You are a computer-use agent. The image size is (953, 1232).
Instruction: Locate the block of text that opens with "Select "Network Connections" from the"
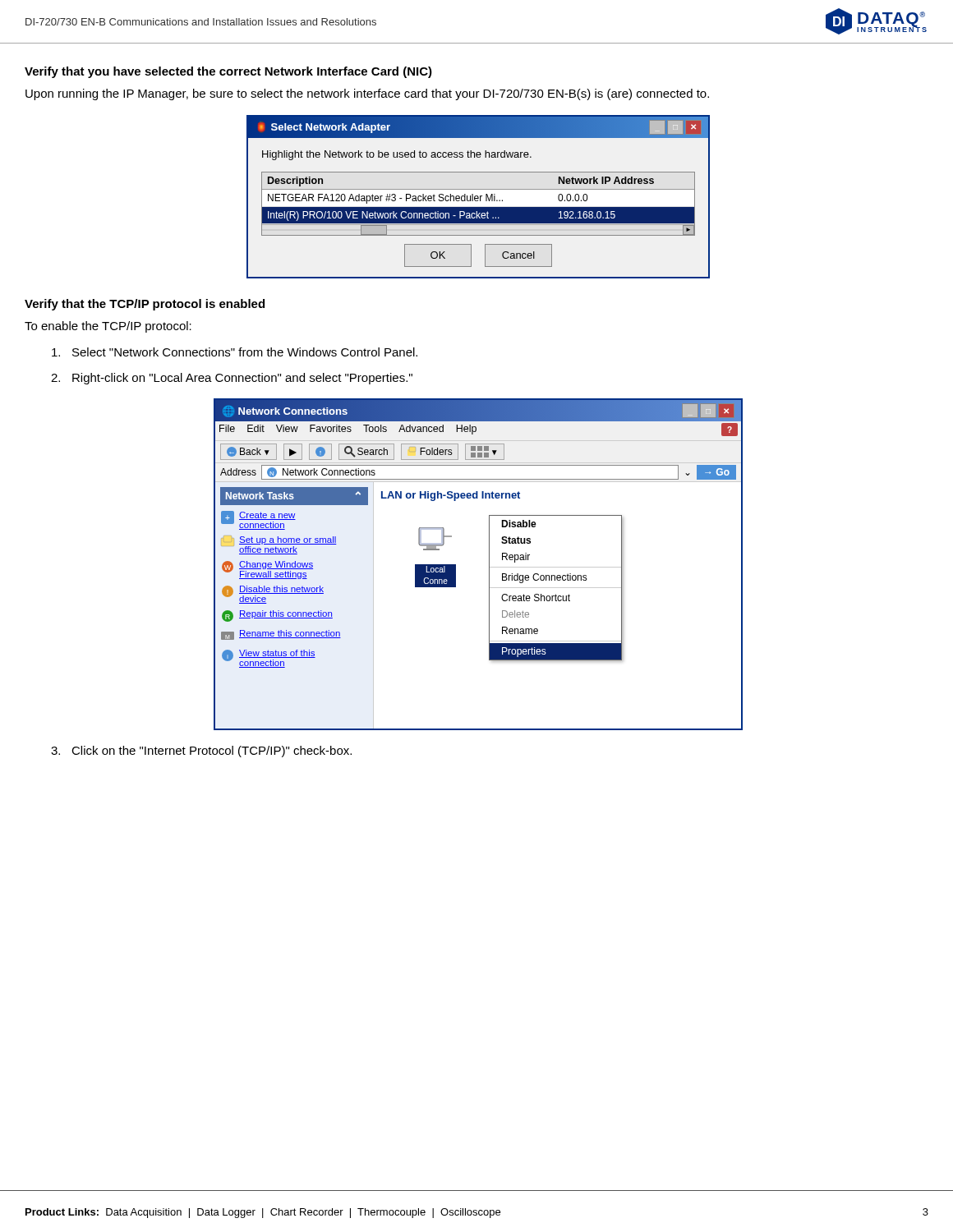point(235,352)
